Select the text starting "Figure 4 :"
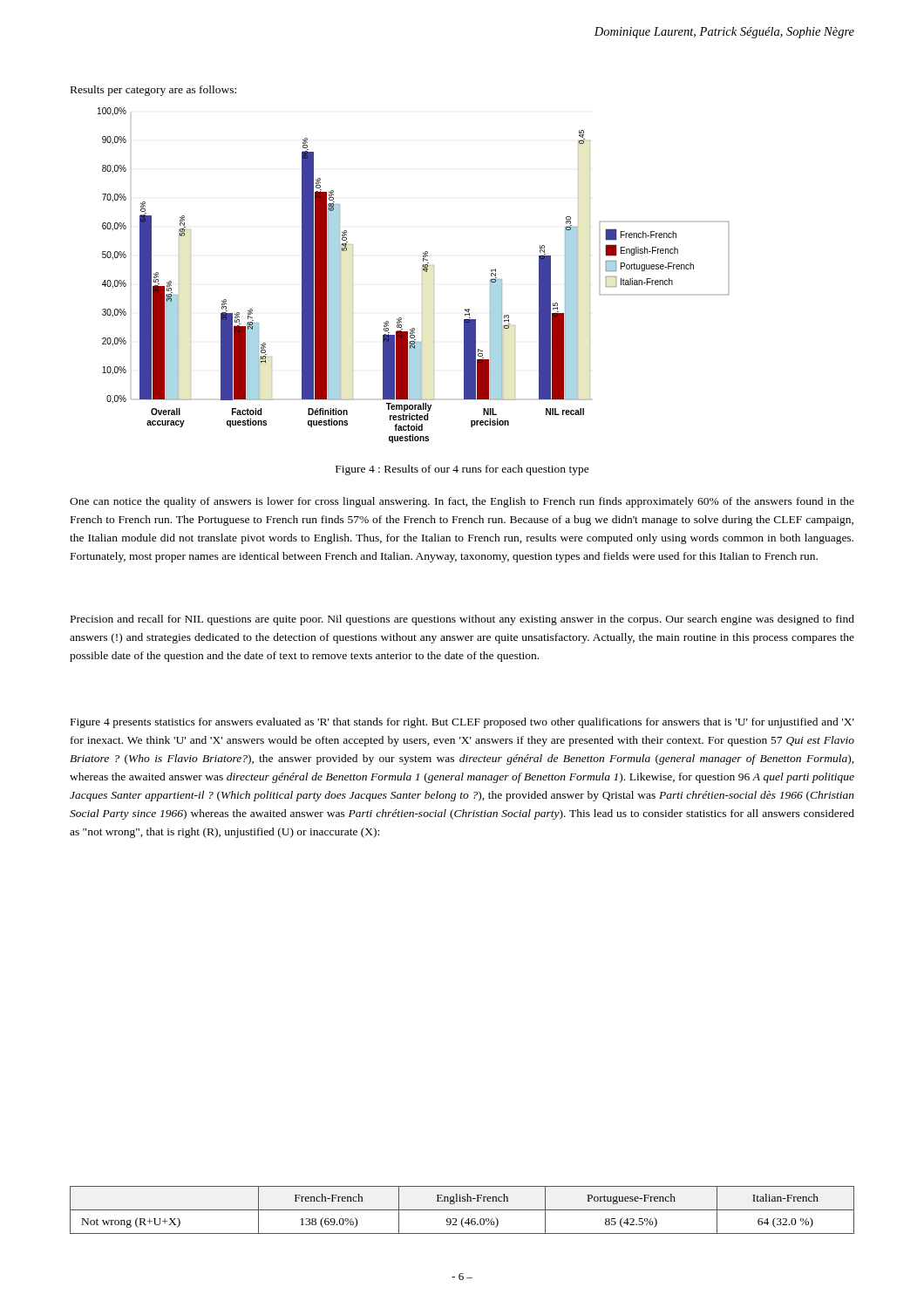The image size is (924, 1308). 462,469
